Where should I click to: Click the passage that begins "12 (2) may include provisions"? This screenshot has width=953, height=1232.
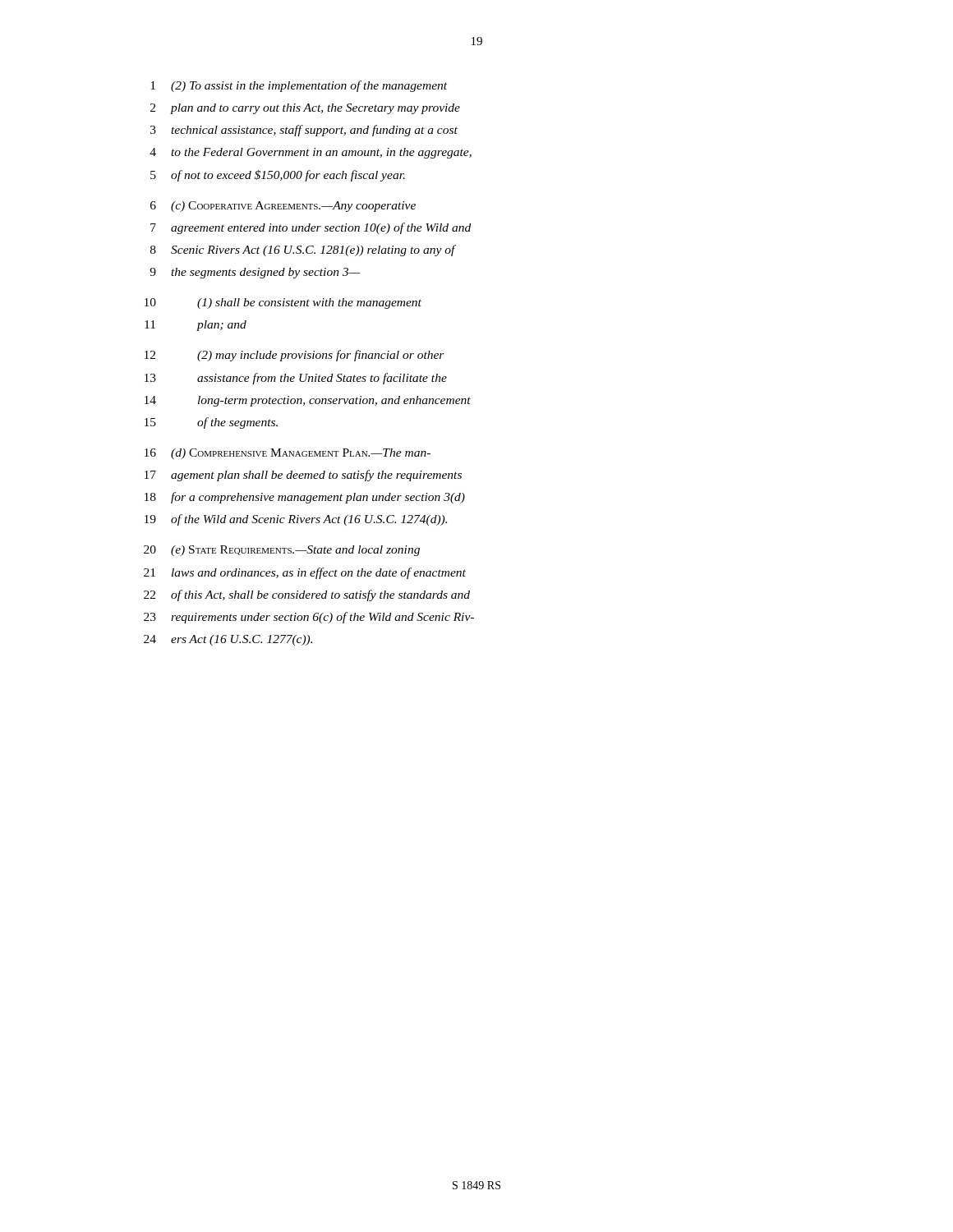click(x=295, y=356)
